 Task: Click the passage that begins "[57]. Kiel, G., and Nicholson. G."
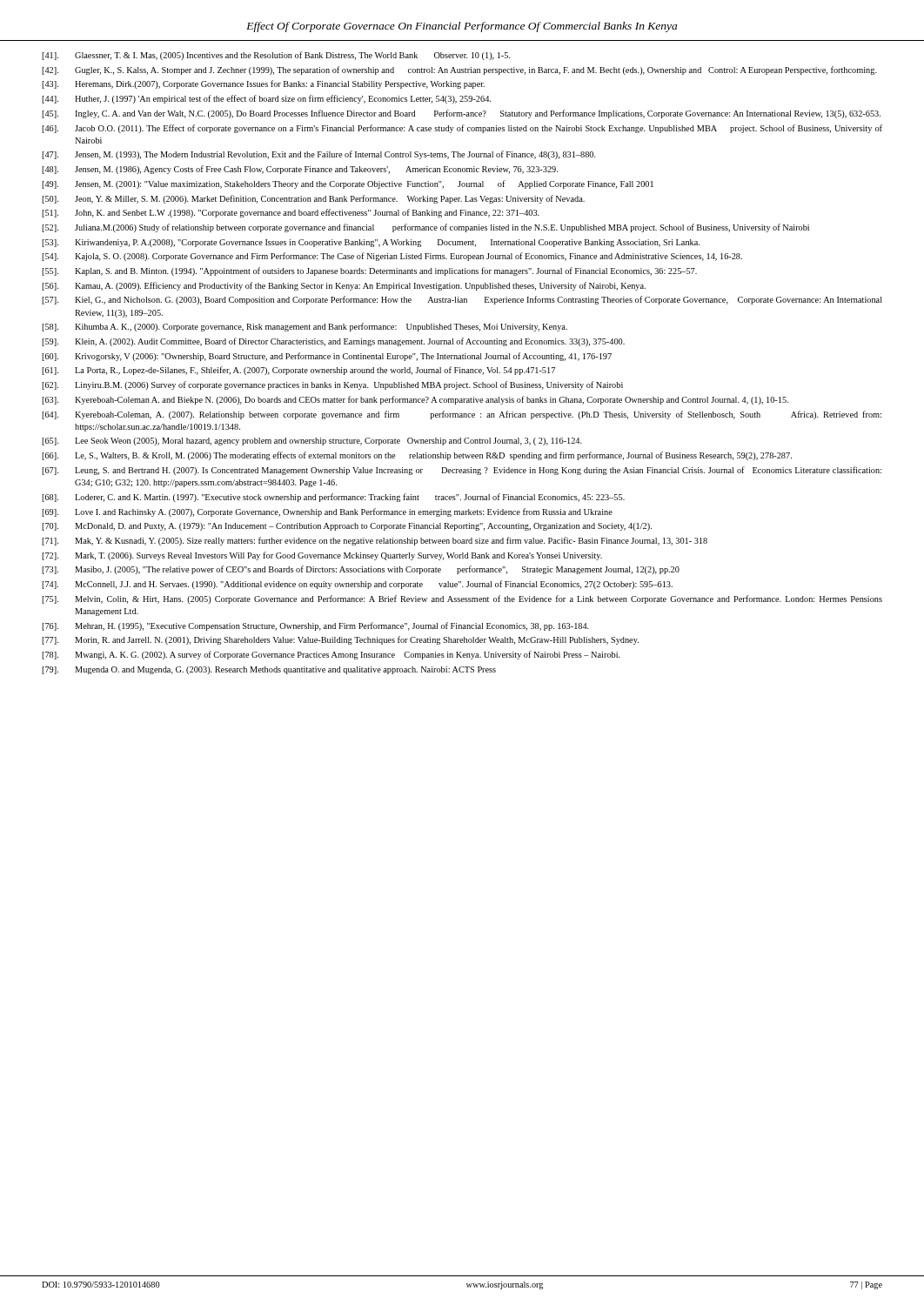pos(462,307)
